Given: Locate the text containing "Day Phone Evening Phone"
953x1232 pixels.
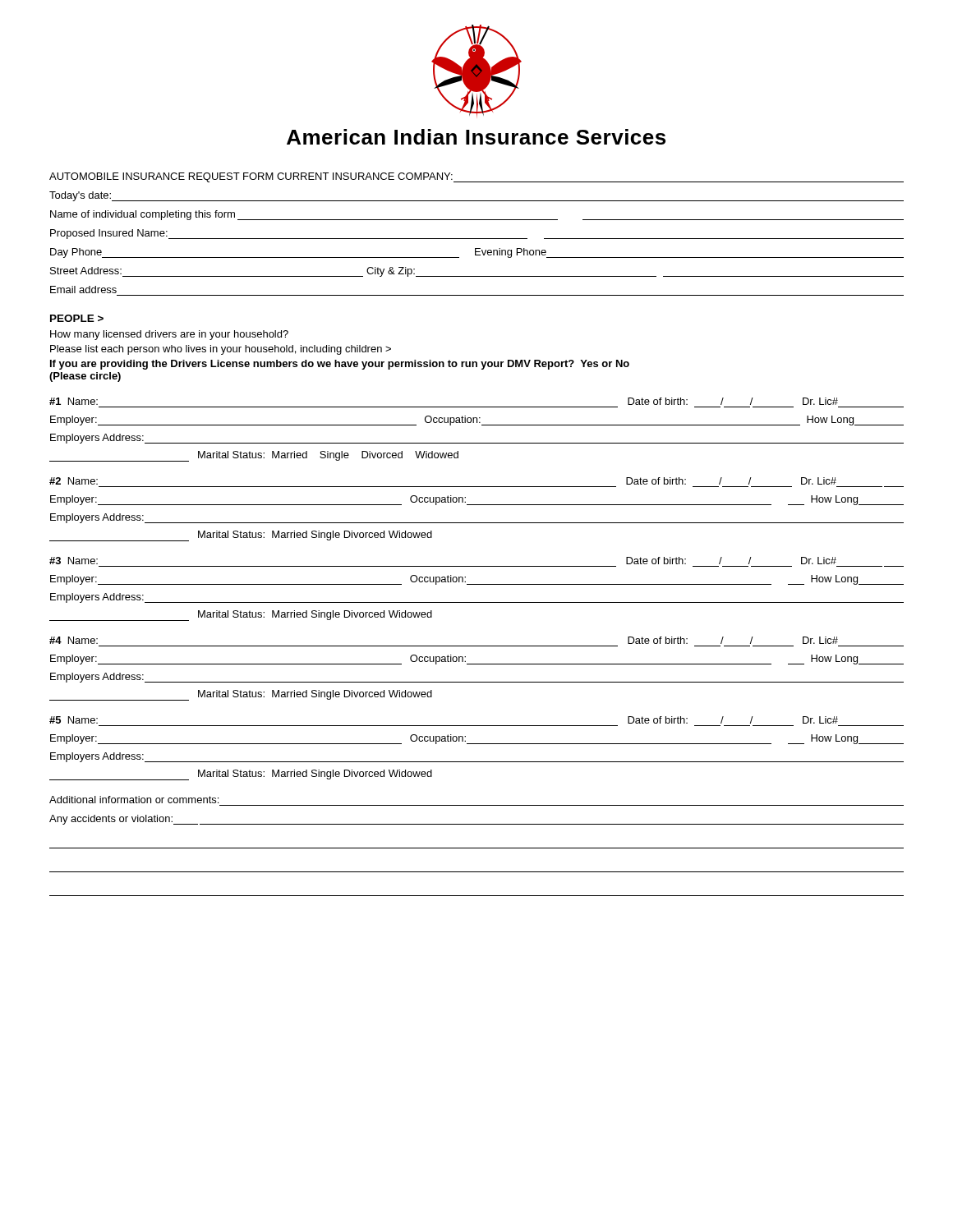Looking at the screenshot, I should coord(476,251).
